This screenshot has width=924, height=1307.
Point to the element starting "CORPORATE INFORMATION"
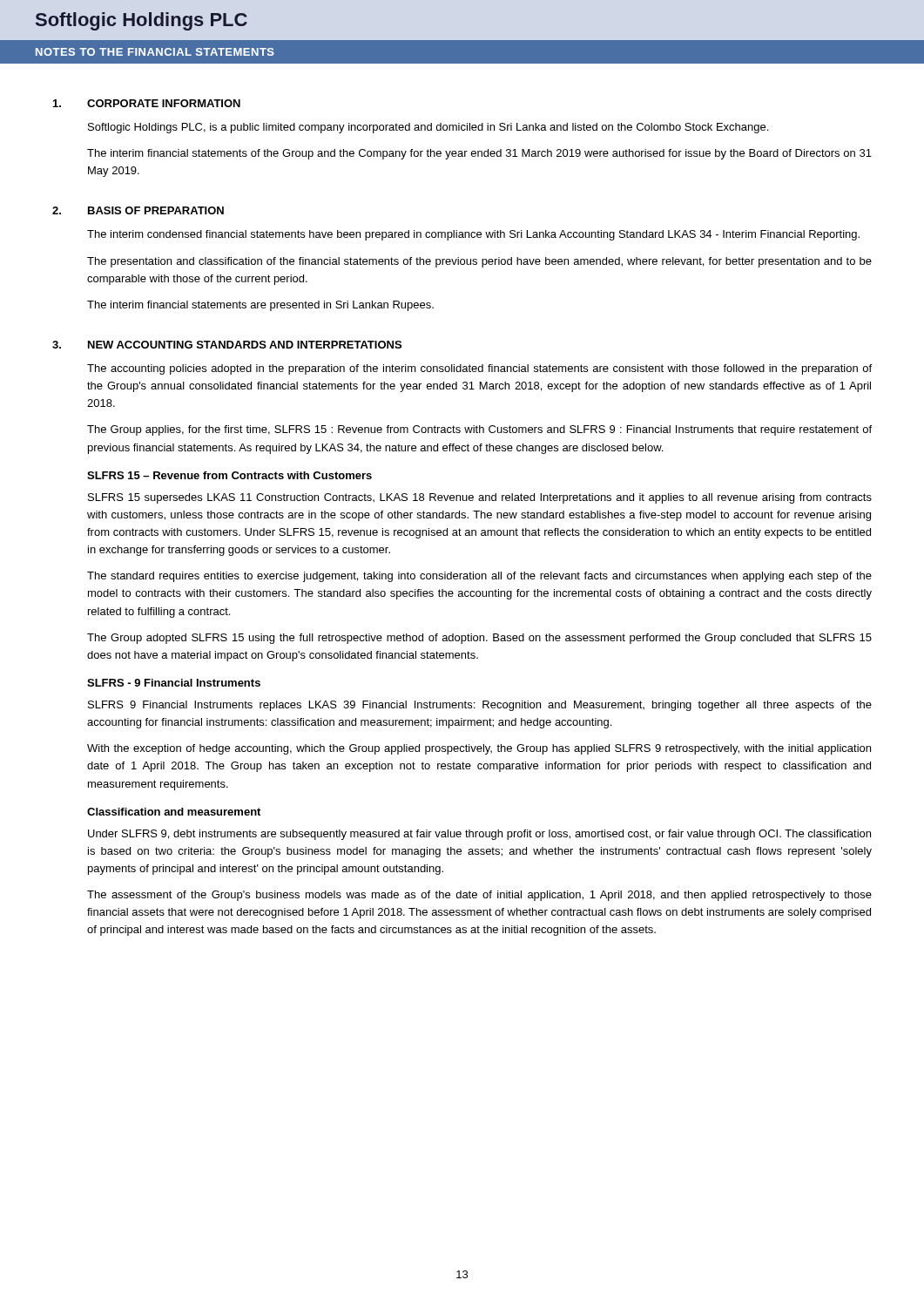pyautogui.click(x=164, y=103)
